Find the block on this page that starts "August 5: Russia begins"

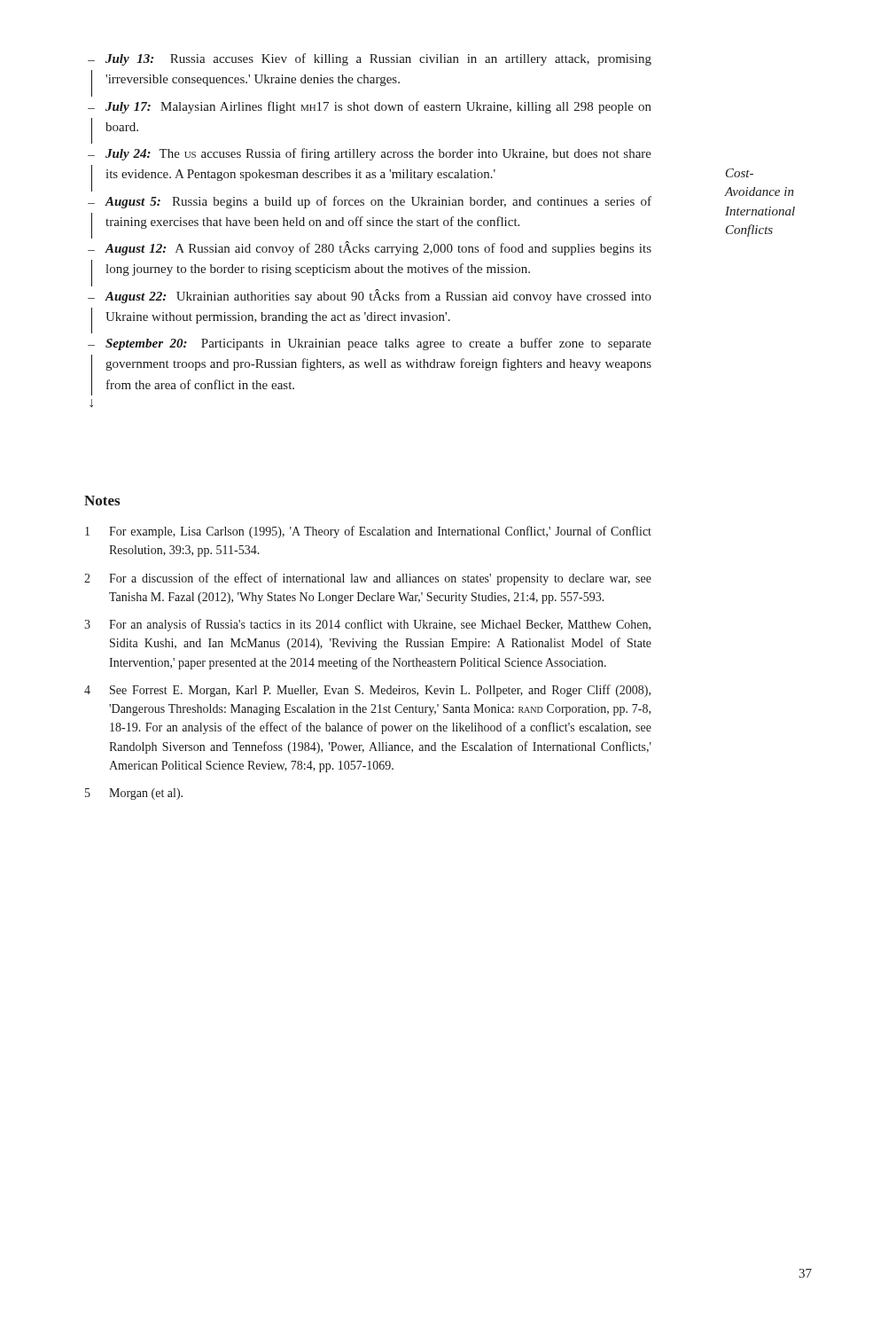[x=378, y=211]
